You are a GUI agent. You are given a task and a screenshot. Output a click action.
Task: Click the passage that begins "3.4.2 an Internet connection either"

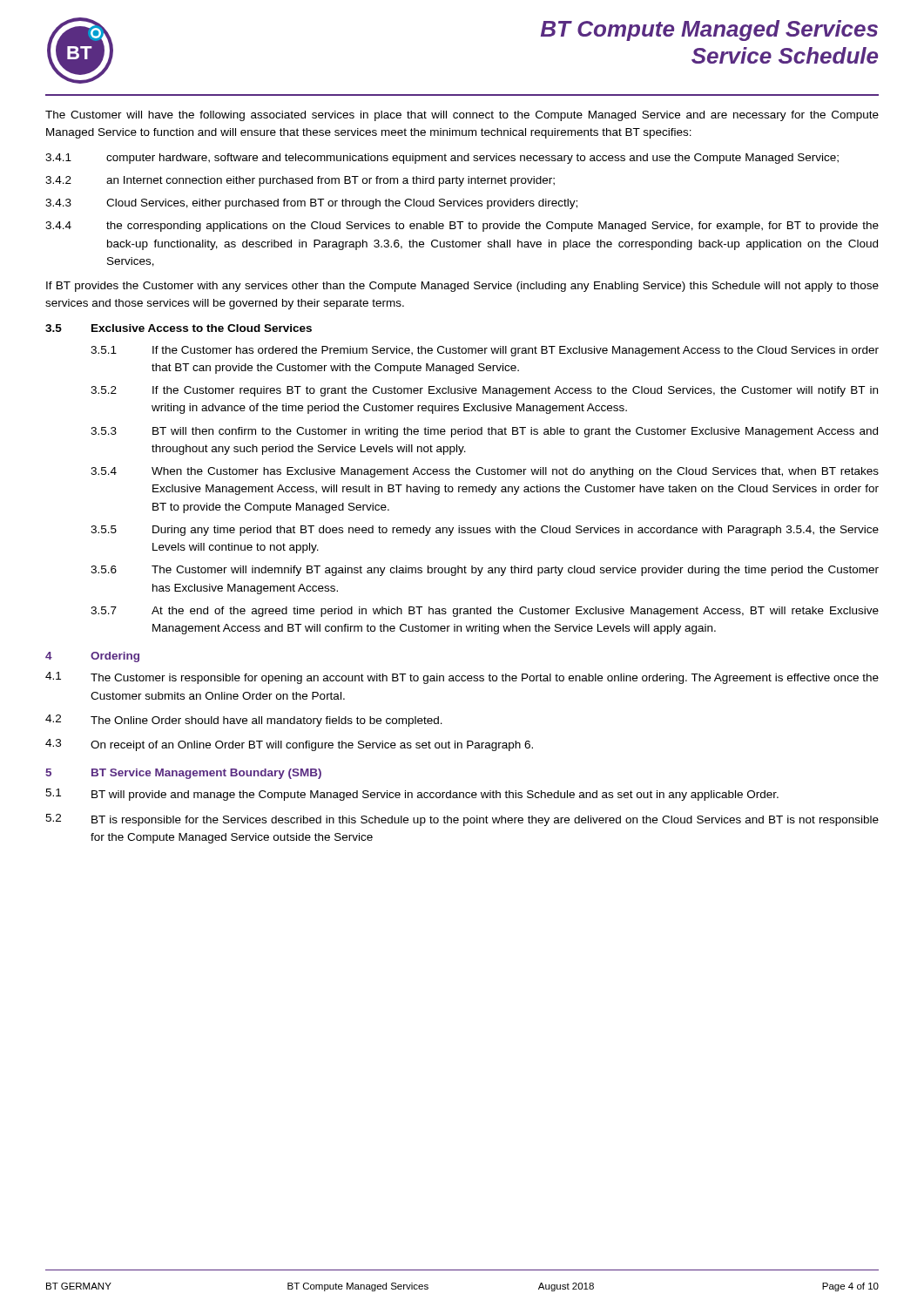pos(462,180)
